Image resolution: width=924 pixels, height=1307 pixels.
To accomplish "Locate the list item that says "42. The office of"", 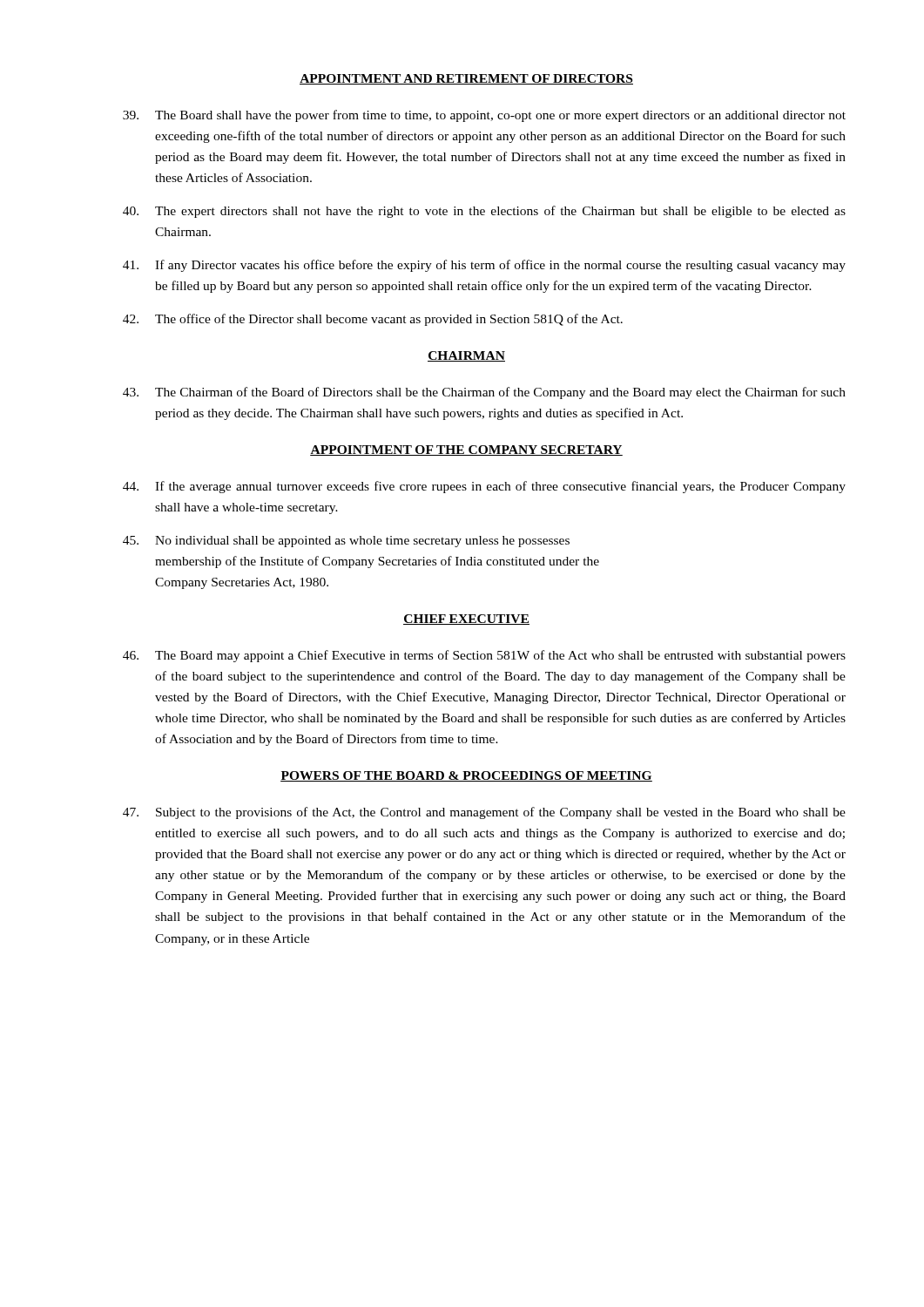I will [x=466, y=319].
